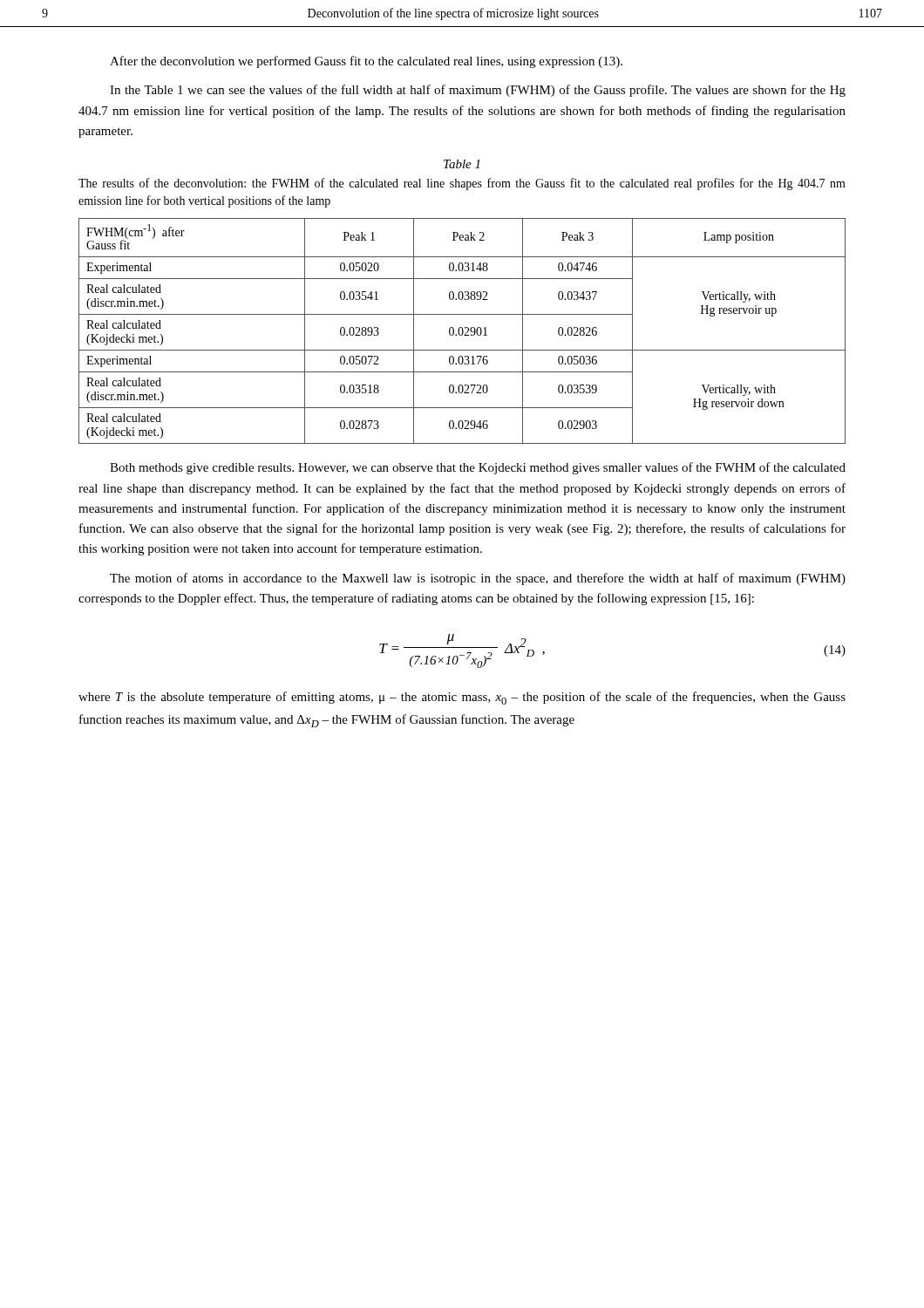Screen dimensions: 1308x924
Task: Click on the element starting "The motion of atoms in accordance"
Action: pos(462,588)
